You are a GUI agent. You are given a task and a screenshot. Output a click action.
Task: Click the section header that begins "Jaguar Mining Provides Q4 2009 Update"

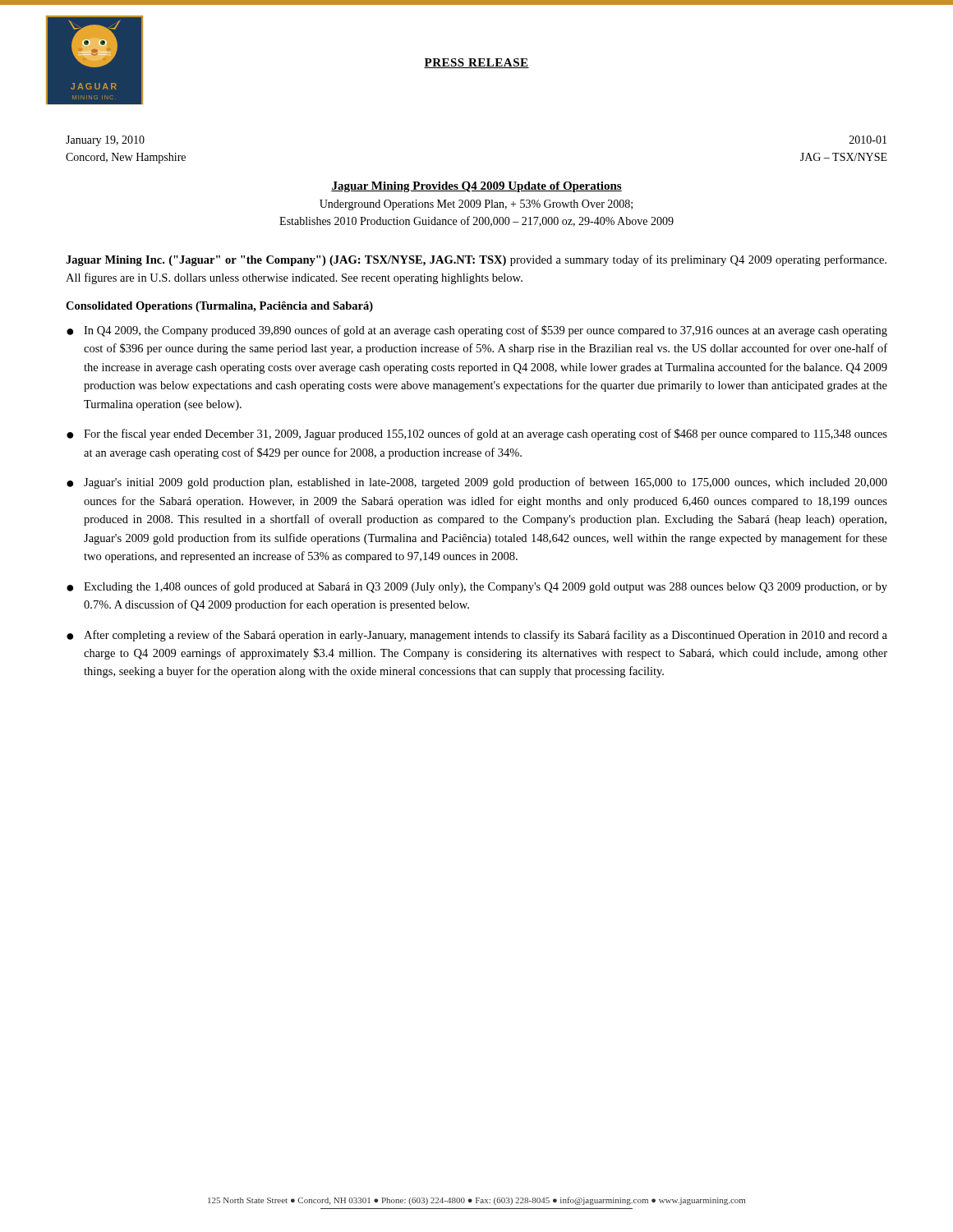(476, 203)
